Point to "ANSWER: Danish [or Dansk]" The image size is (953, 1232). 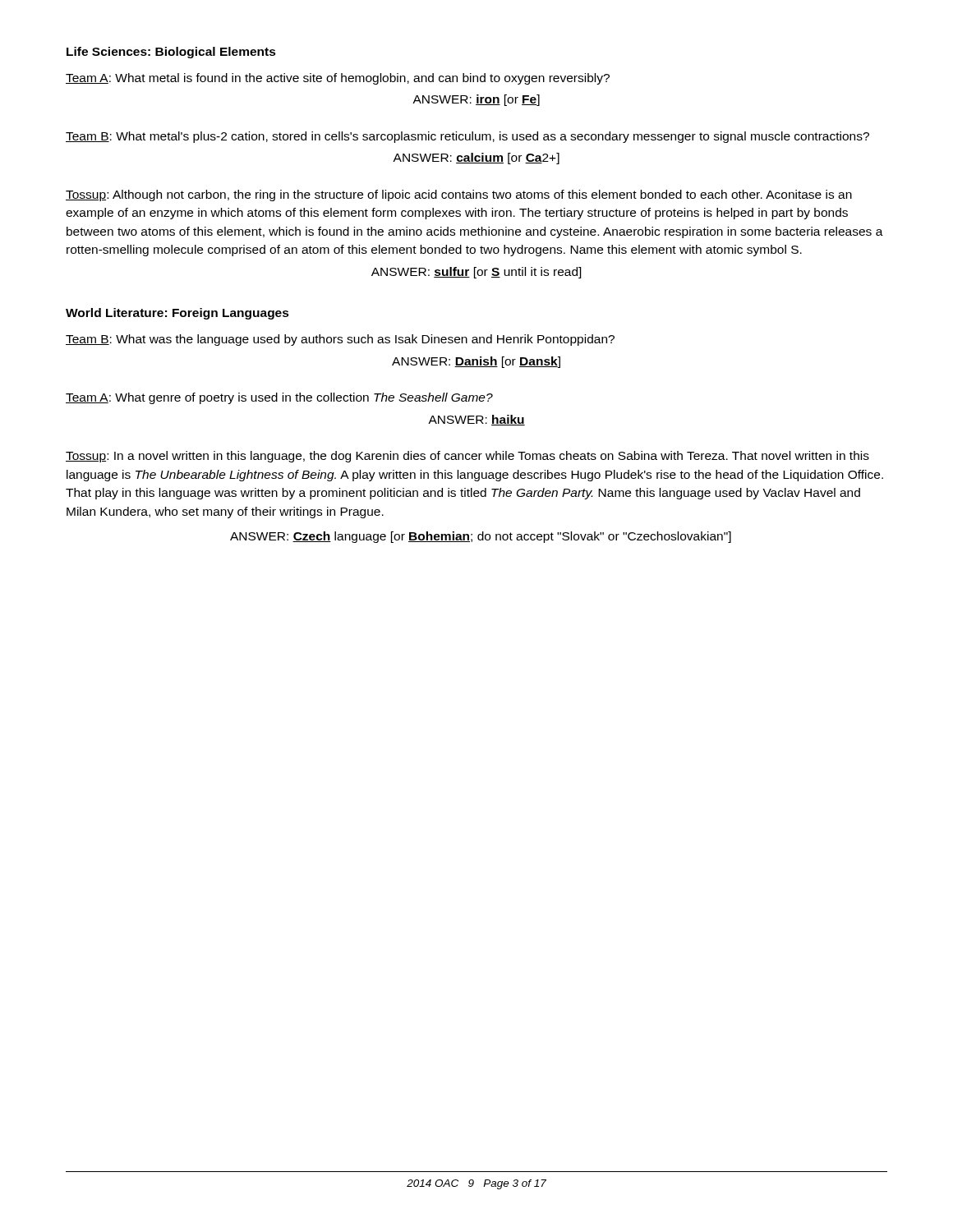(x=476, y=361)
